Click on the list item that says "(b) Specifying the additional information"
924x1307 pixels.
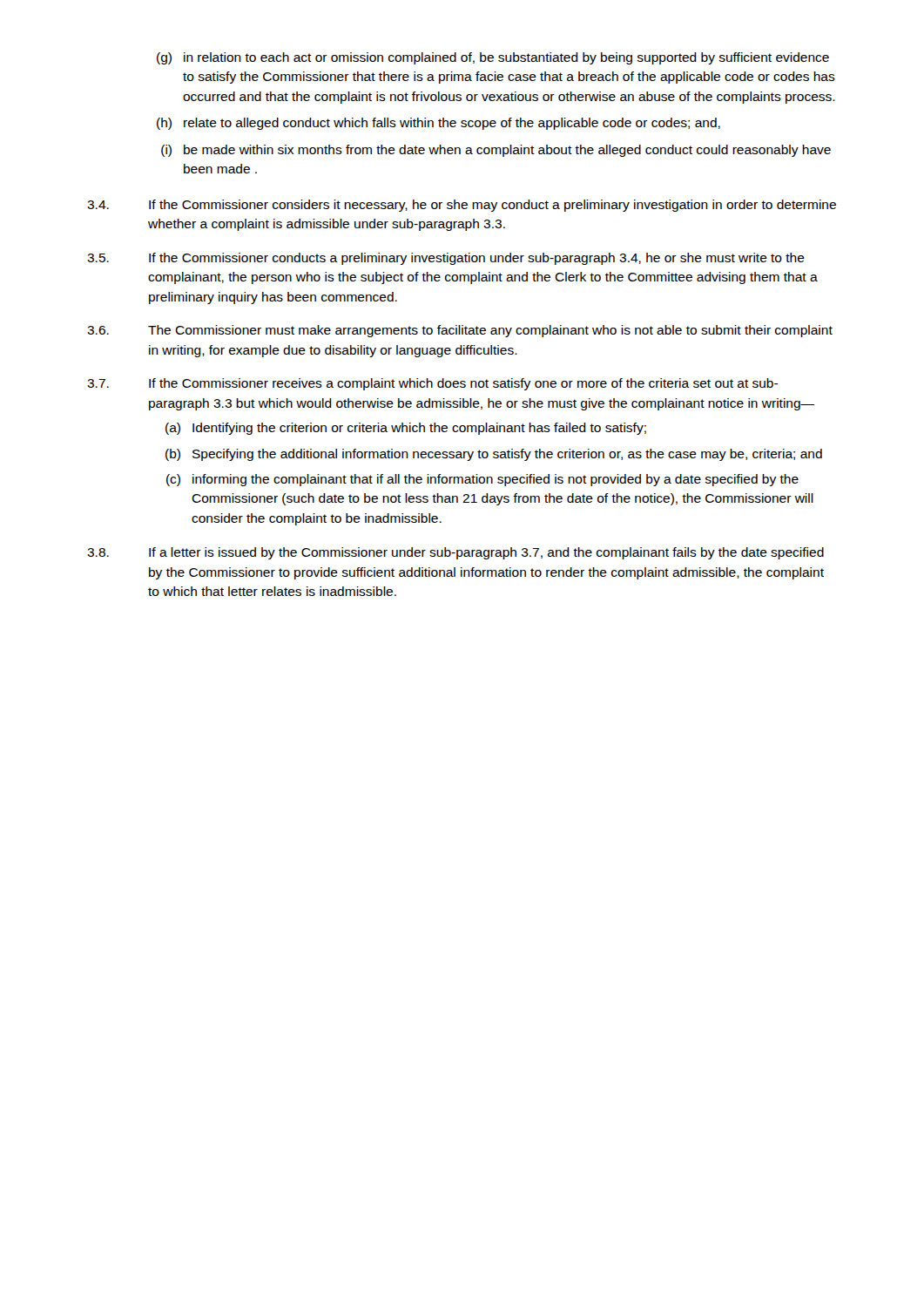(x=492, y=454)
